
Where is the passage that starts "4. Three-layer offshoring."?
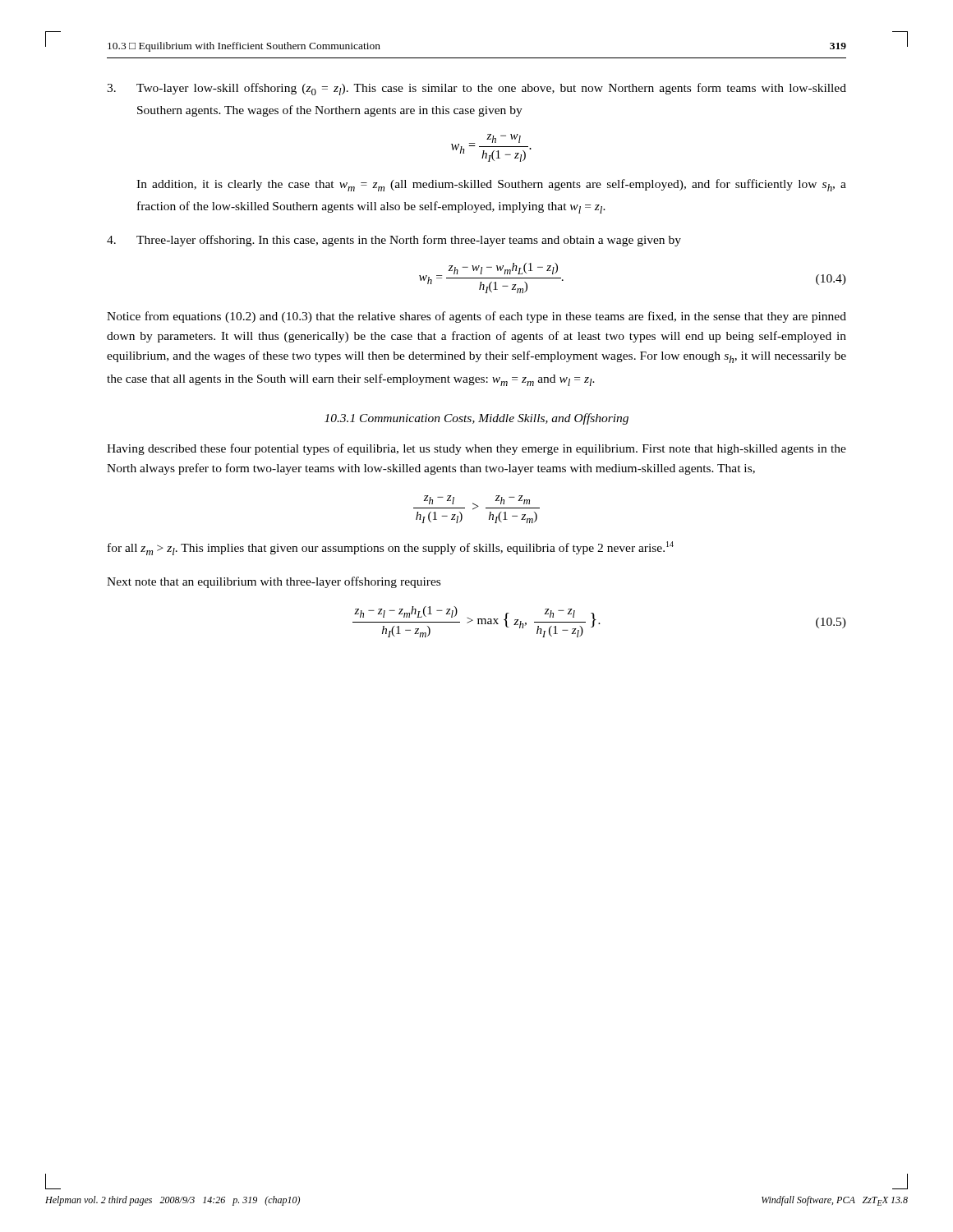pyautogui.click(x=476, y=240)
